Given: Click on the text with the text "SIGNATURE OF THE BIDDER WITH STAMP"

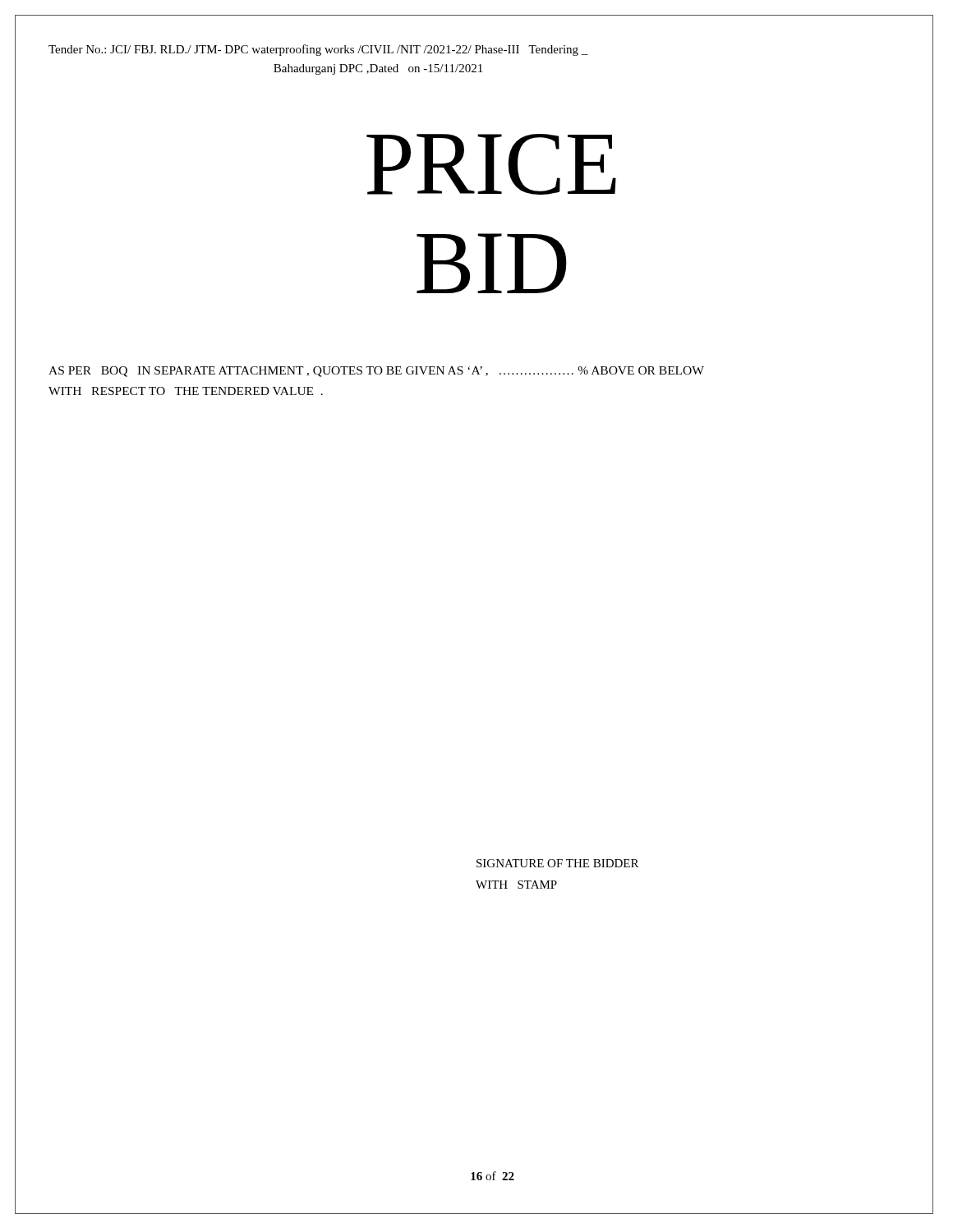Looking at the screenshot, I should pos(557,874).
